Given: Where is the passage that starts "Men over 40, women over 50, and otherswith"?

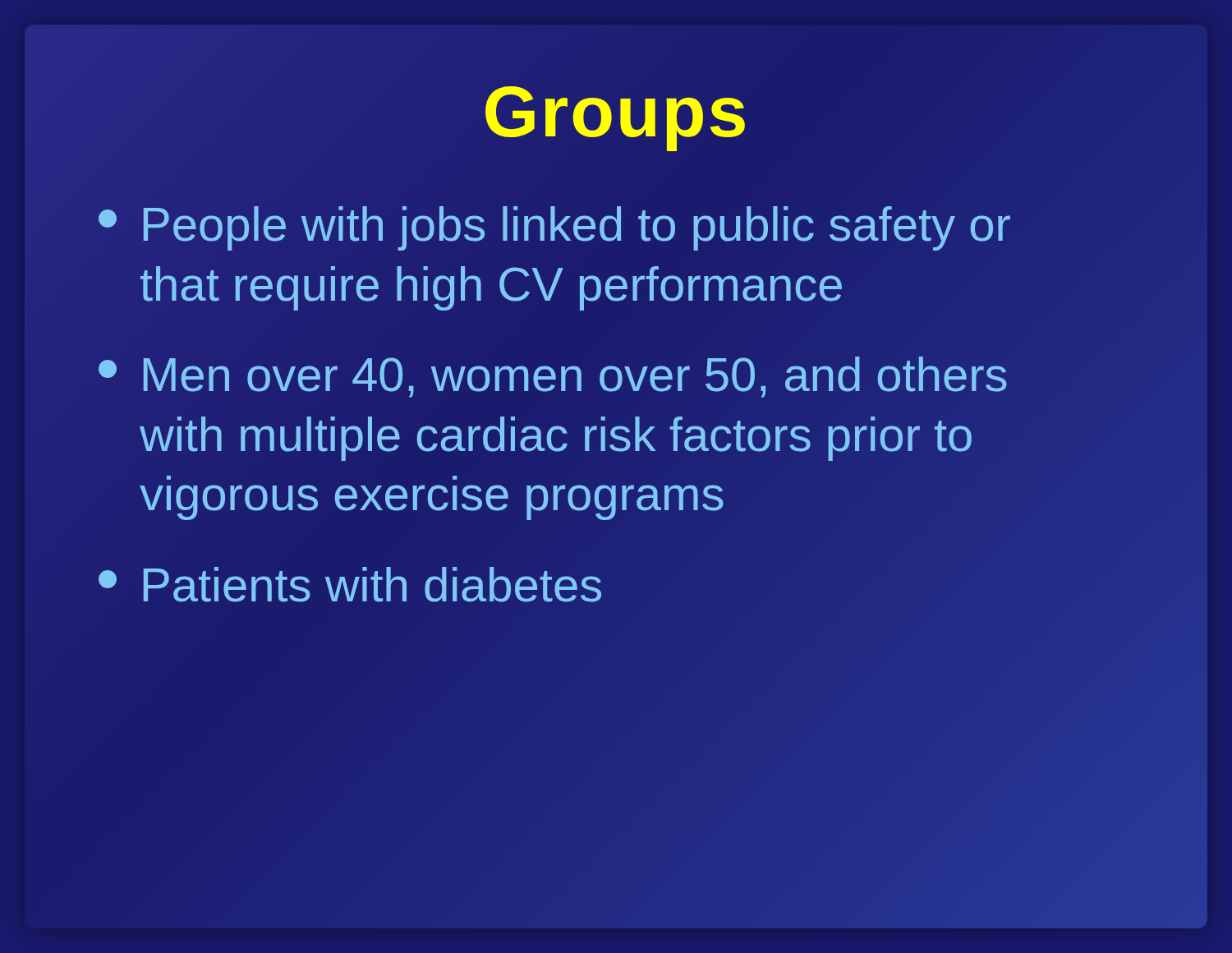Looking at the screenshot, I should point(553,434).
